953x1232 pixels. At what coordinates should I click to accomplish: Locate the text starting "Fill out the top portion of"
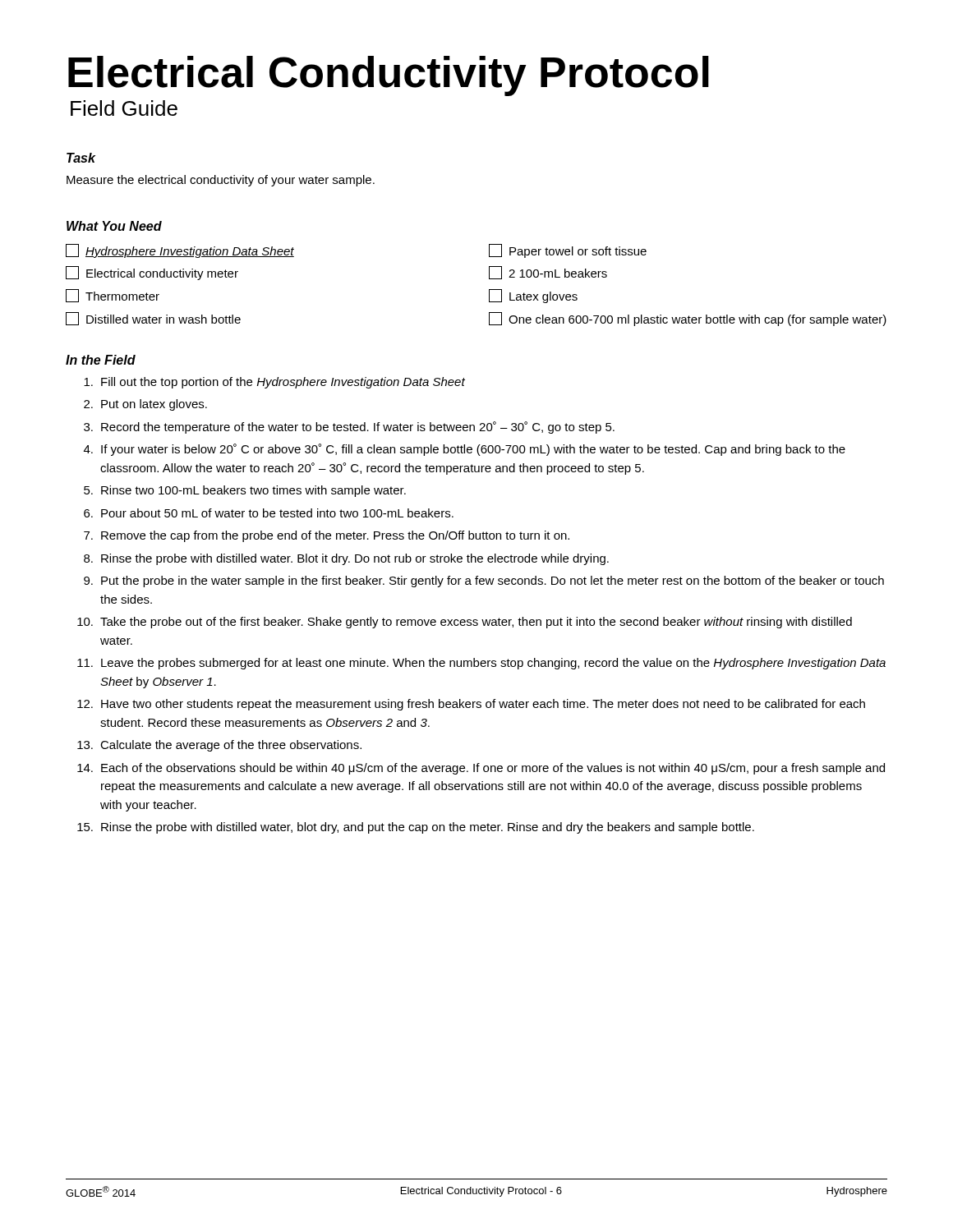274,383
